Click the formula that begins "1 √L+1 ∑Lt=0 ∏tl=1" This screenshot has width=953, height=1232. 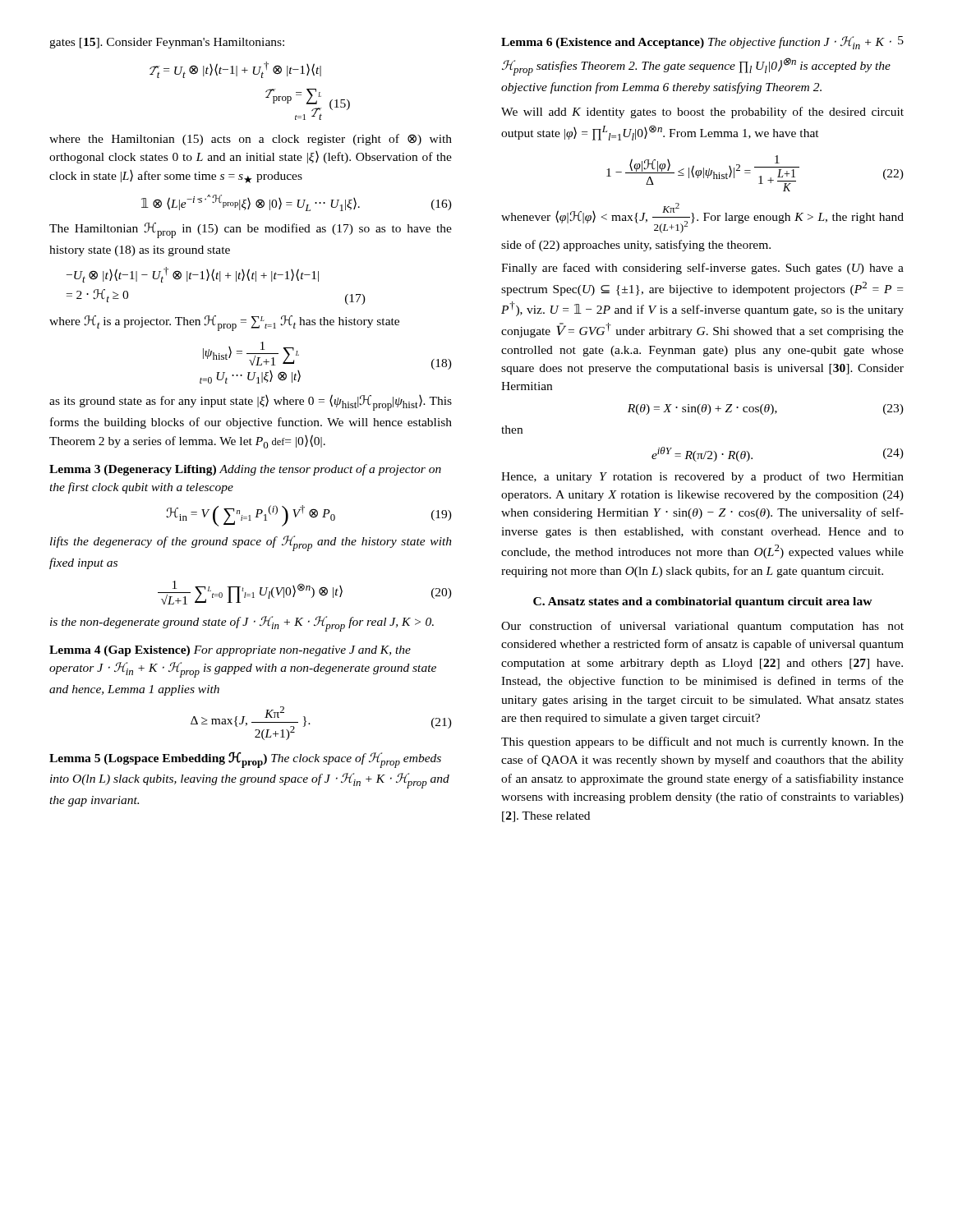(x=305, y=592)
